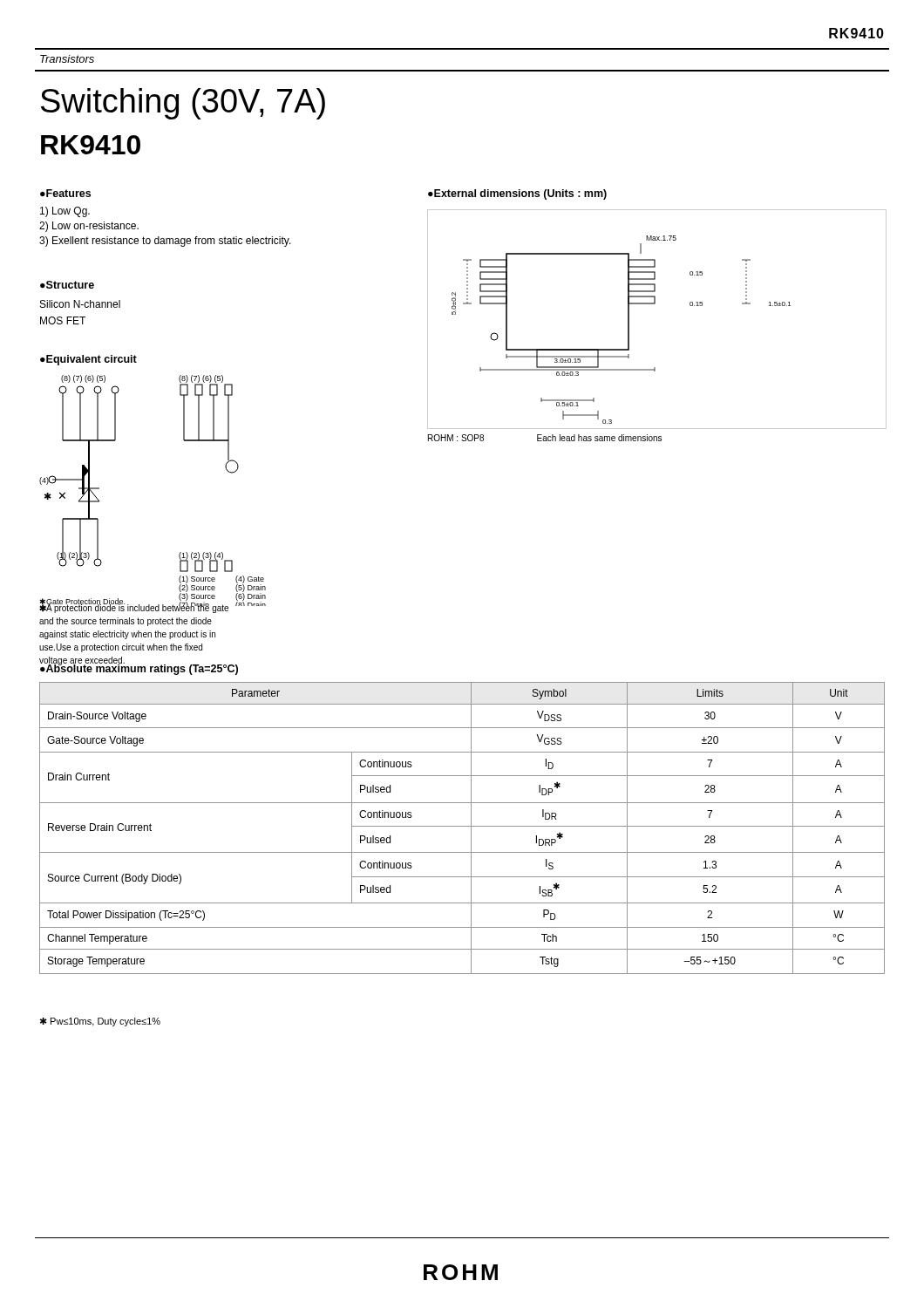Click on the logo
This screenshot has width=924, height=1308.
[x=462, y=1271]
